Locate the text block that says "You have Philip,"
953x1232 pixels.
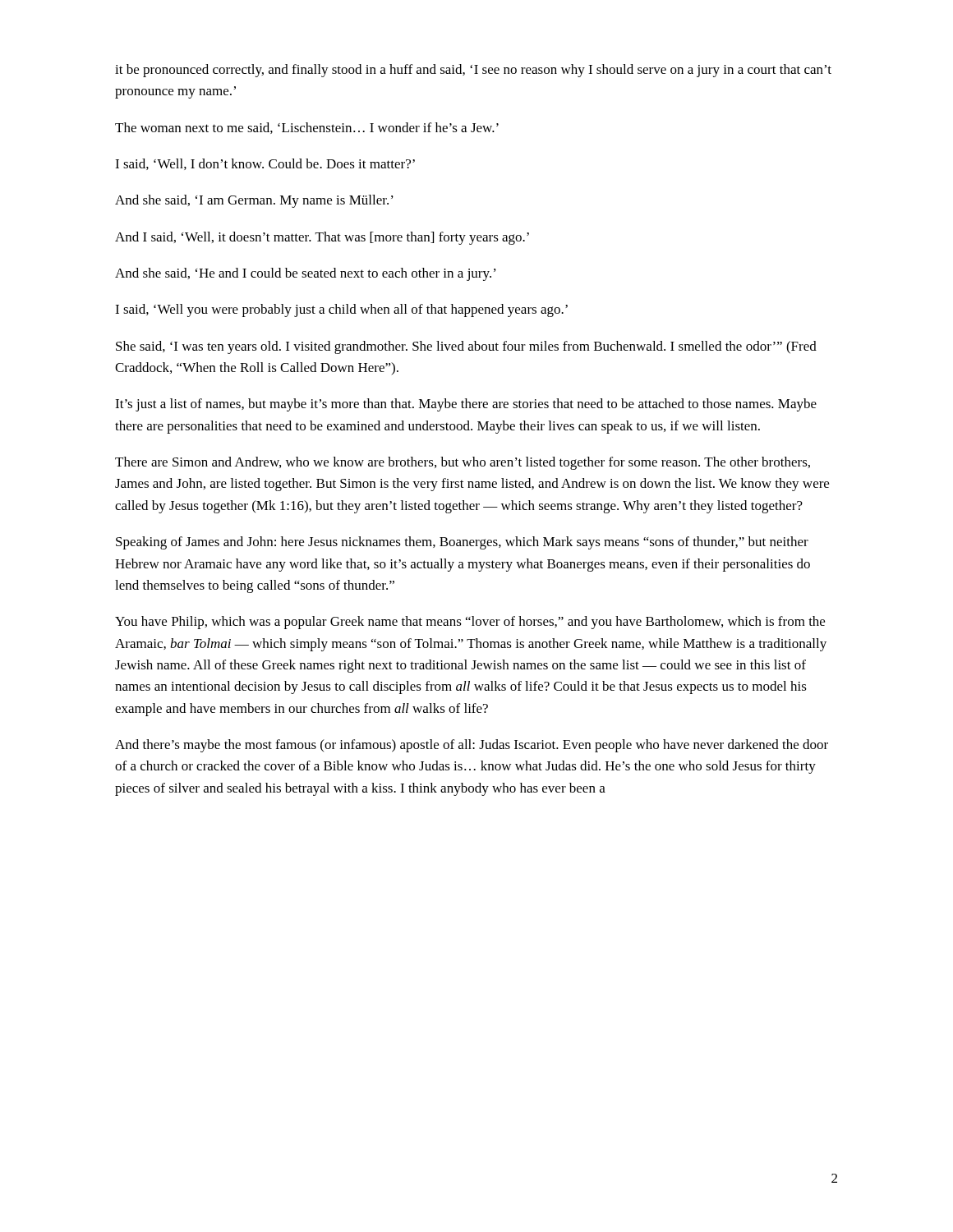[471, 665]
